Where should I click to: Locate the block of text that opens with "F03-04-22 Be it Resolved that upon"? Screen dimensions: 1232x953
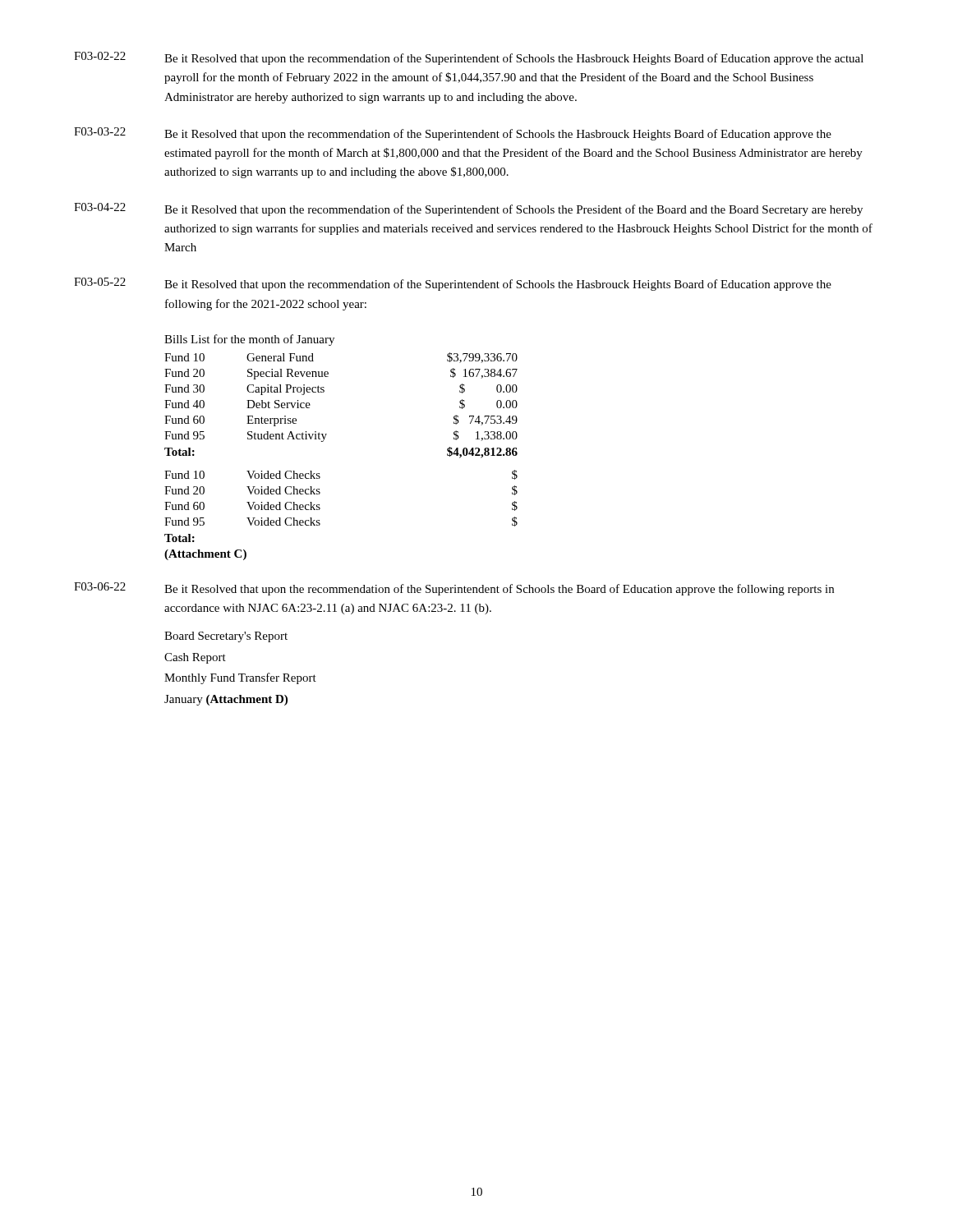pos(476,229)
